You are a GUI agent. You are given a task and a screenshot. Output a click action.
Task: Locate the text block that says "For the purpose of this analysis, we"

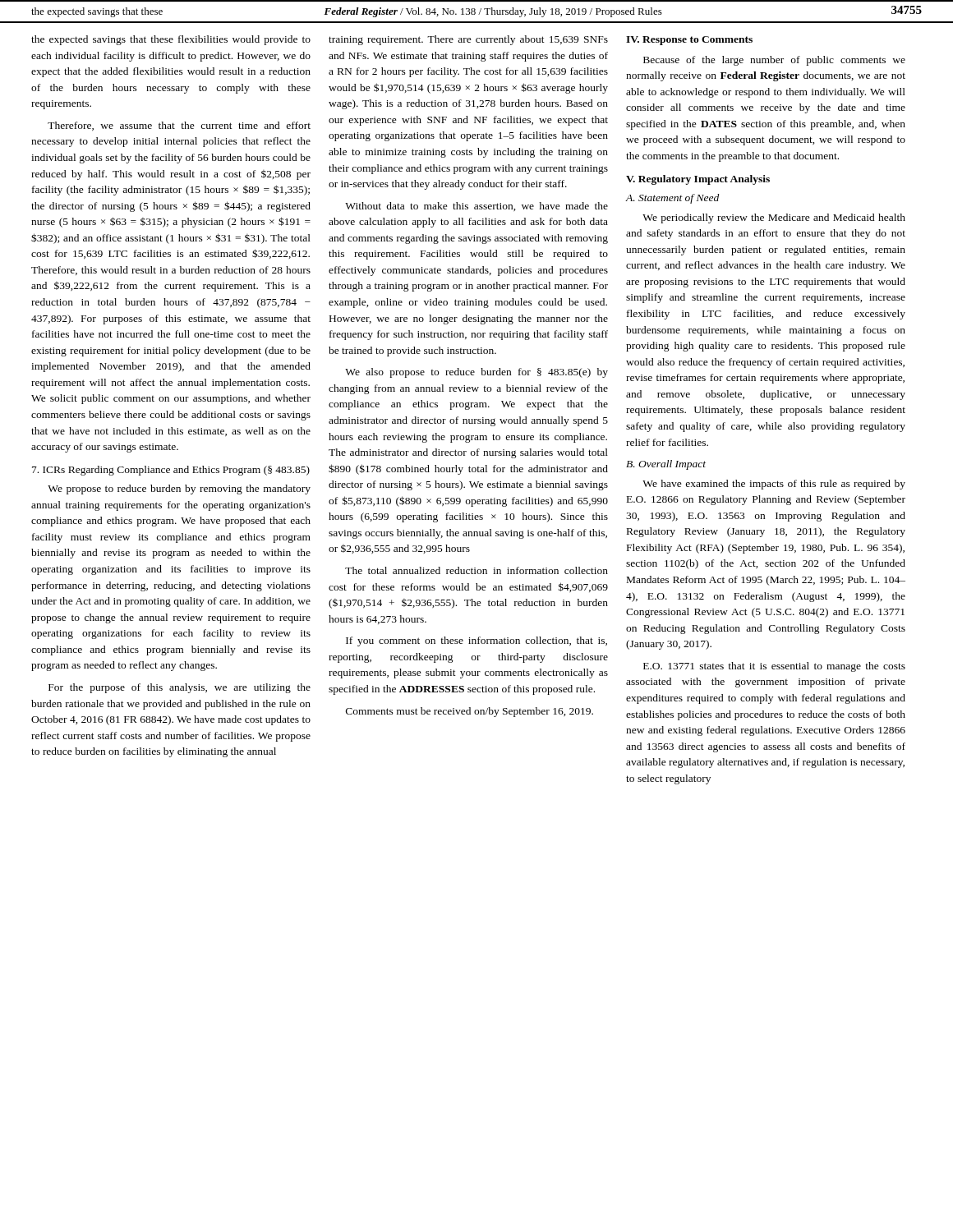point(171,719)
